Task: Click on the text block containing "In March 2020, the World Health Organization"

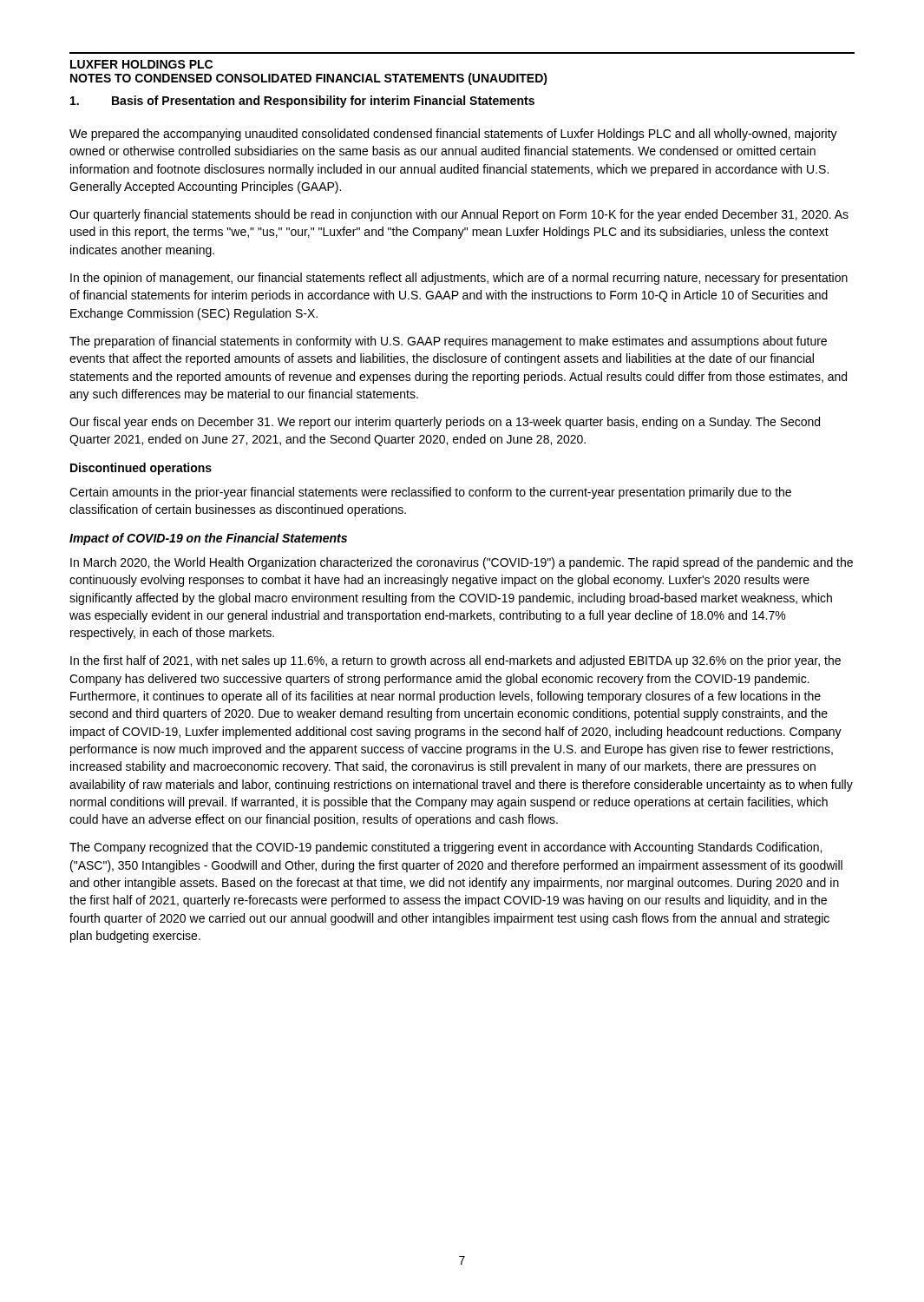Action: 462,598
